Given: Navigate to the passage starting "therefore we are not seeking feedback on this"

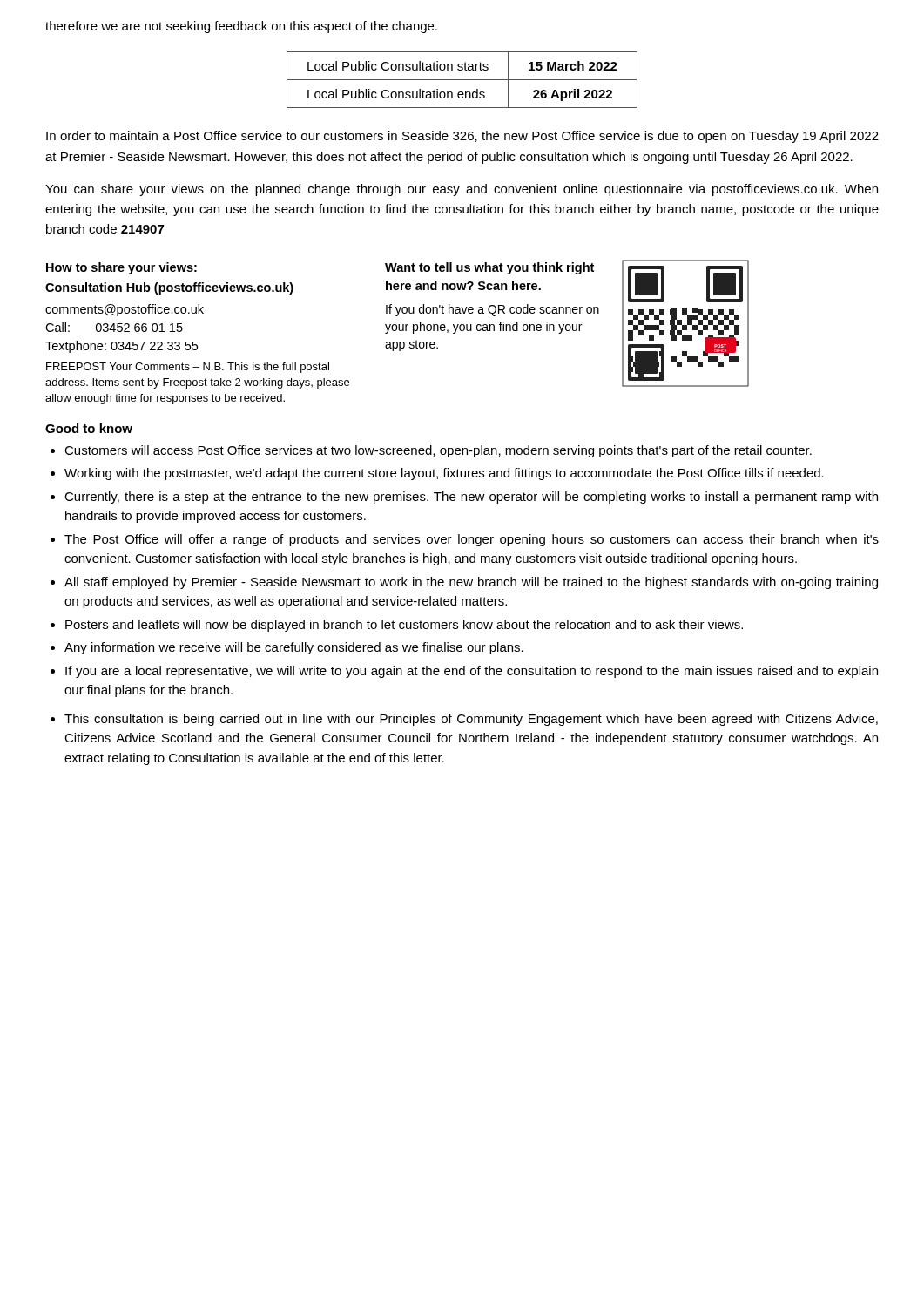Looking at the screenshot, I should pyautogui.click(x=242, y=26).
